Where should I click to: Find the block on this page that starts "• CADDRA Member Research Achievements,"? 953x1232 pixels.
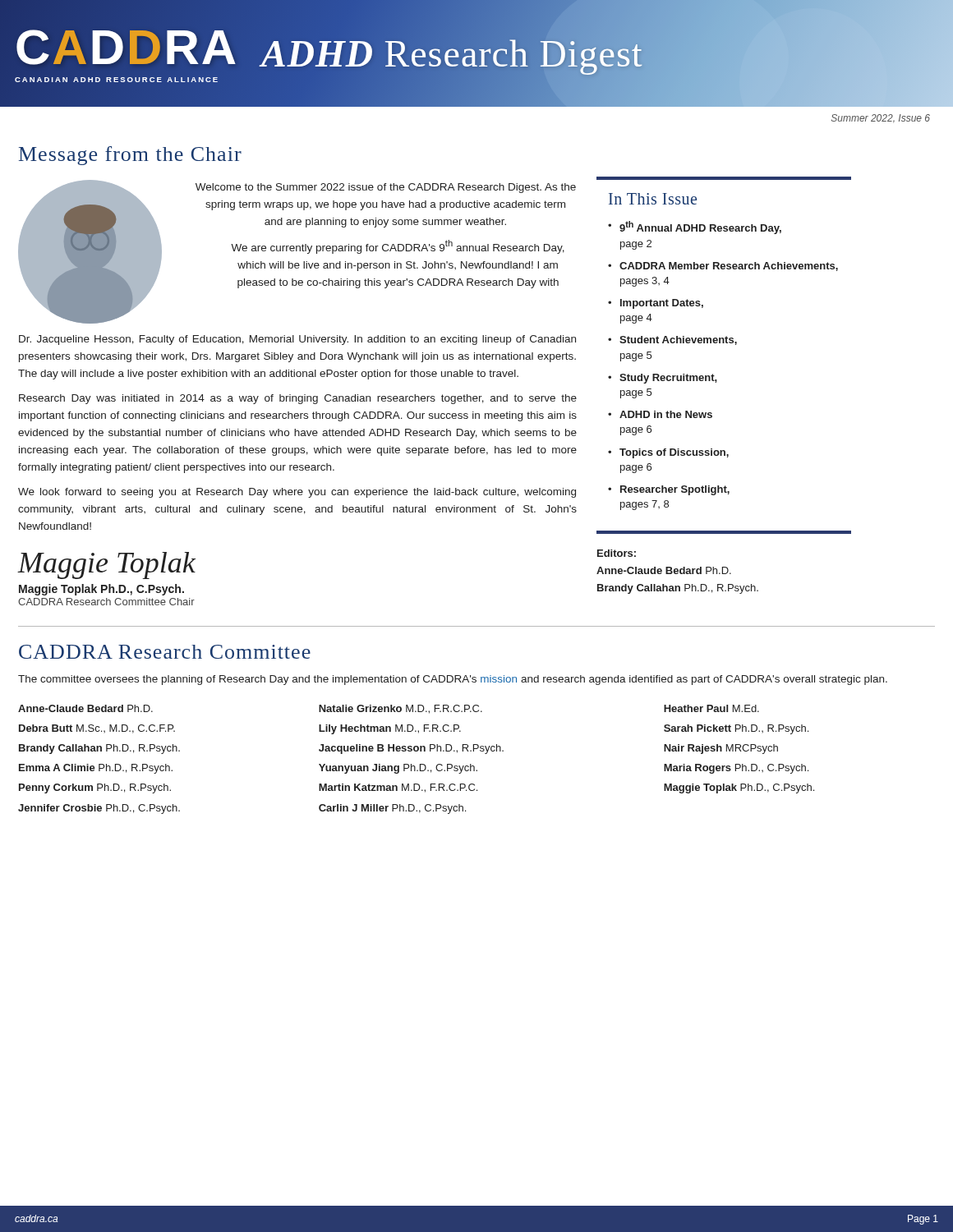[x=723, y=273]
